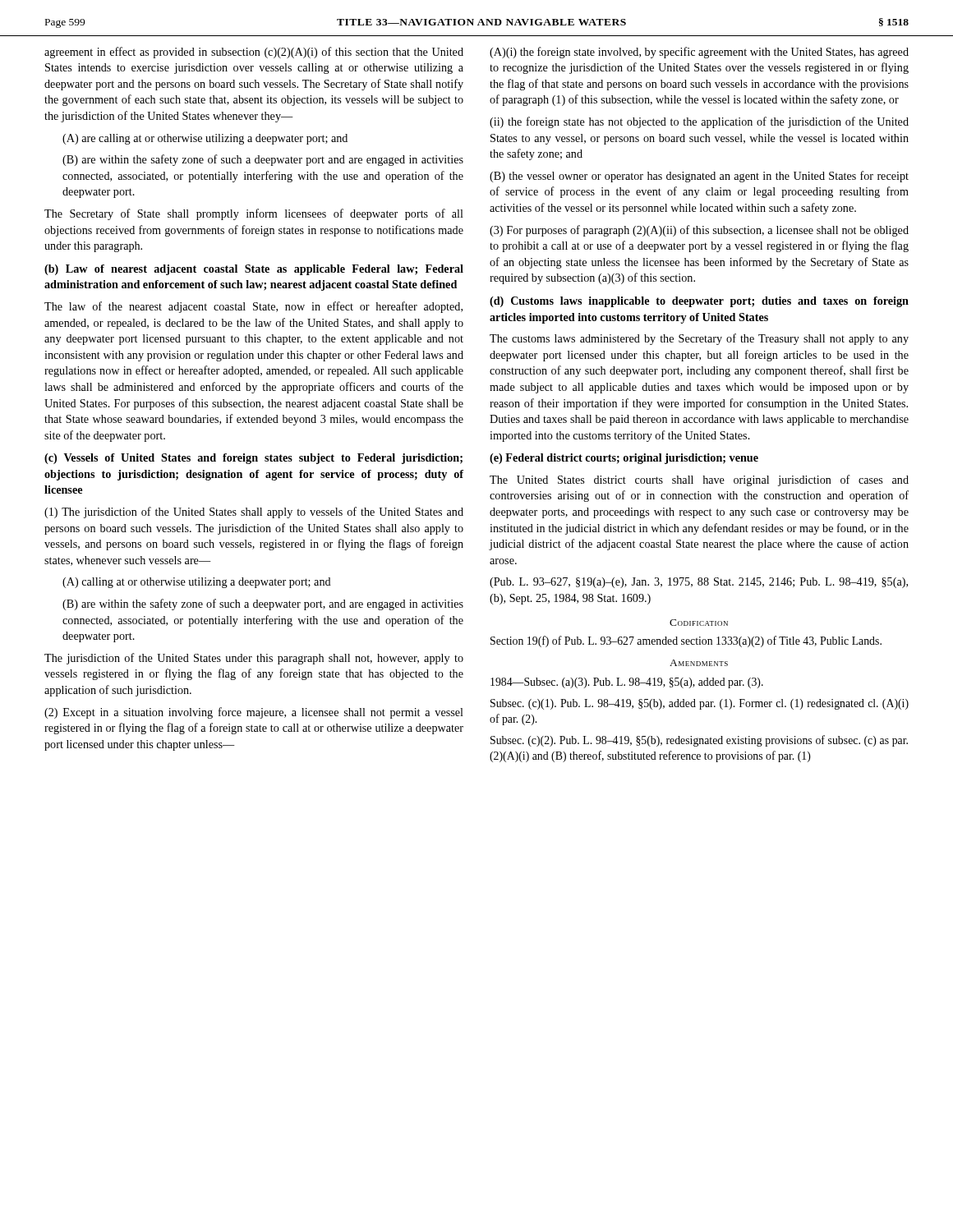Image resolution: width=953 pixels, height=1232 pixels.
Task: Find the text block that reads "The law of the nearest adjacent coastal"
Action: click(254, 371)
